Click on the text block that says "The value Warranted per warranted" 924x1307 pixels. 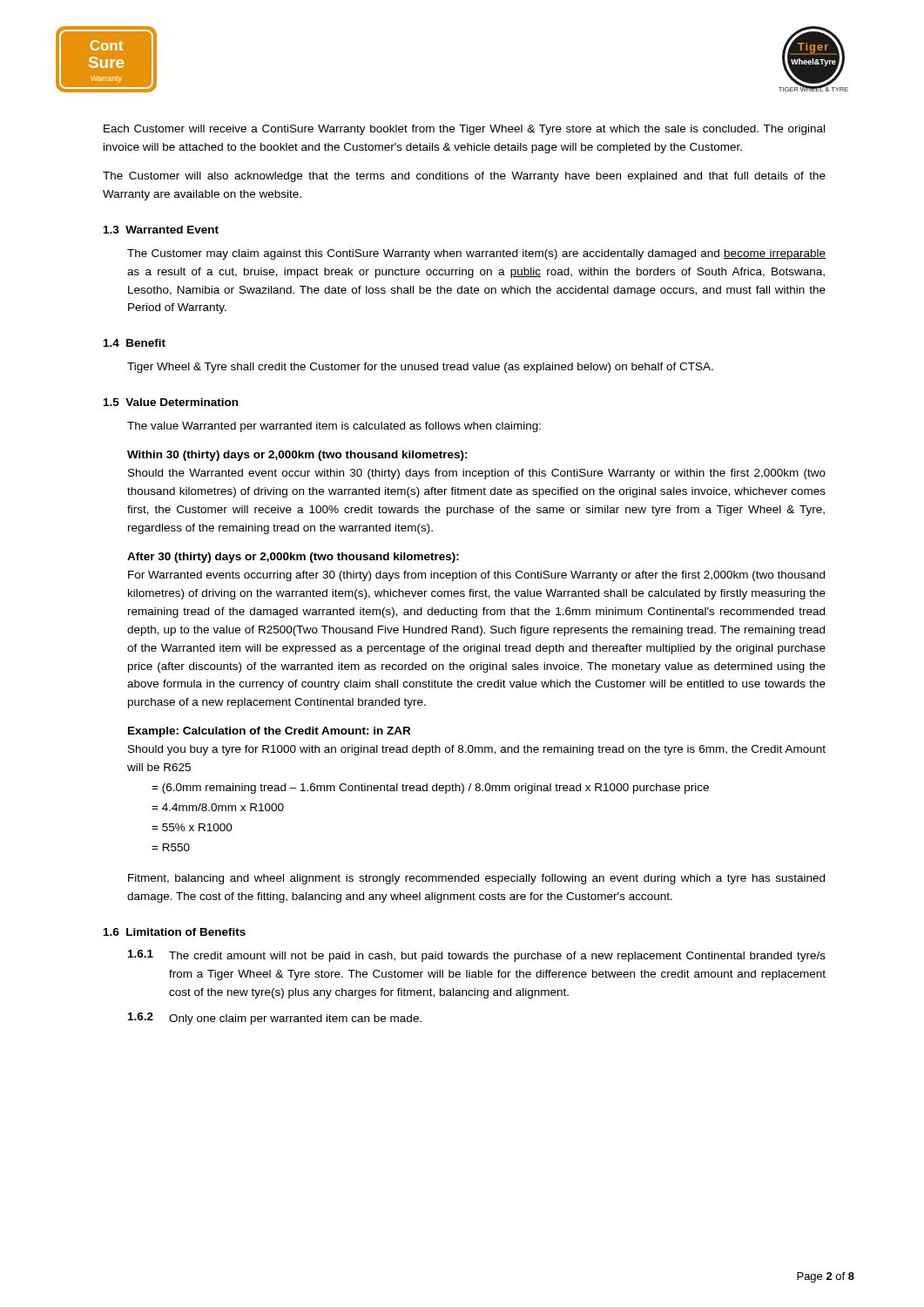[334, 426]
